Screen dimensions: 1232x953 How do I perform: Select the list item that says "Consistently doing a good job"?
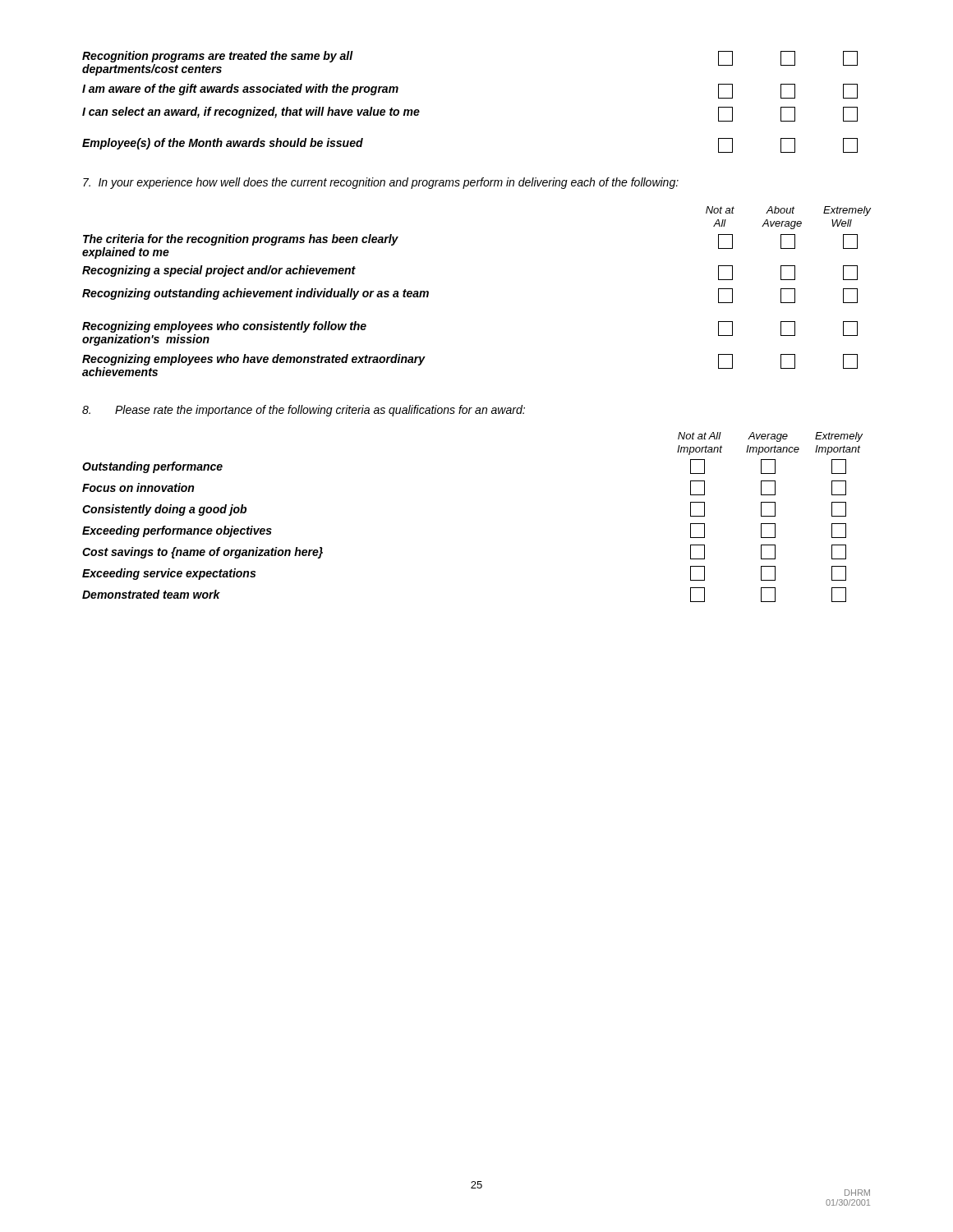pos(170,509)
